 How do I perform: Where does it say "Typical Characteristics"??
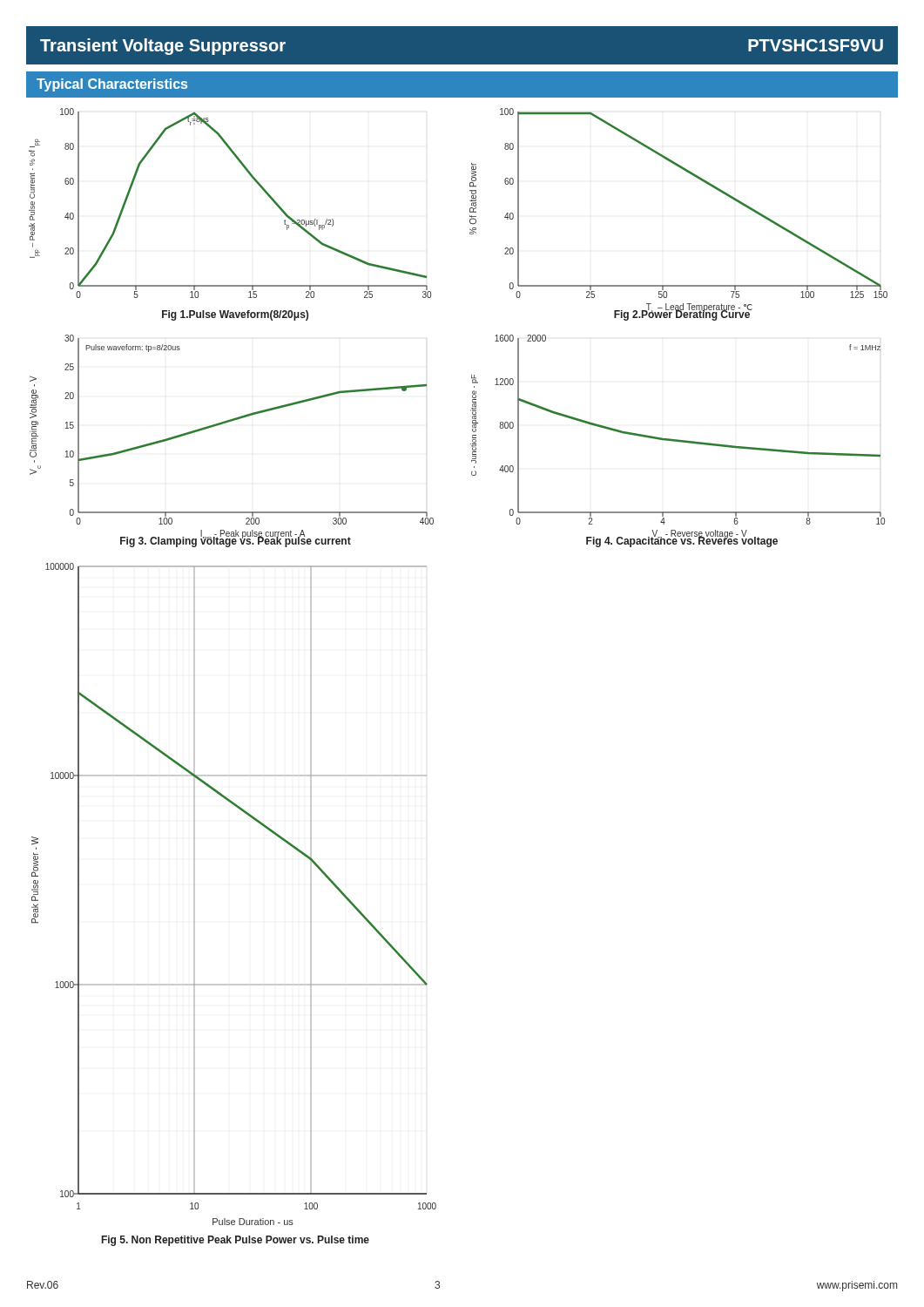coord(112,85)
